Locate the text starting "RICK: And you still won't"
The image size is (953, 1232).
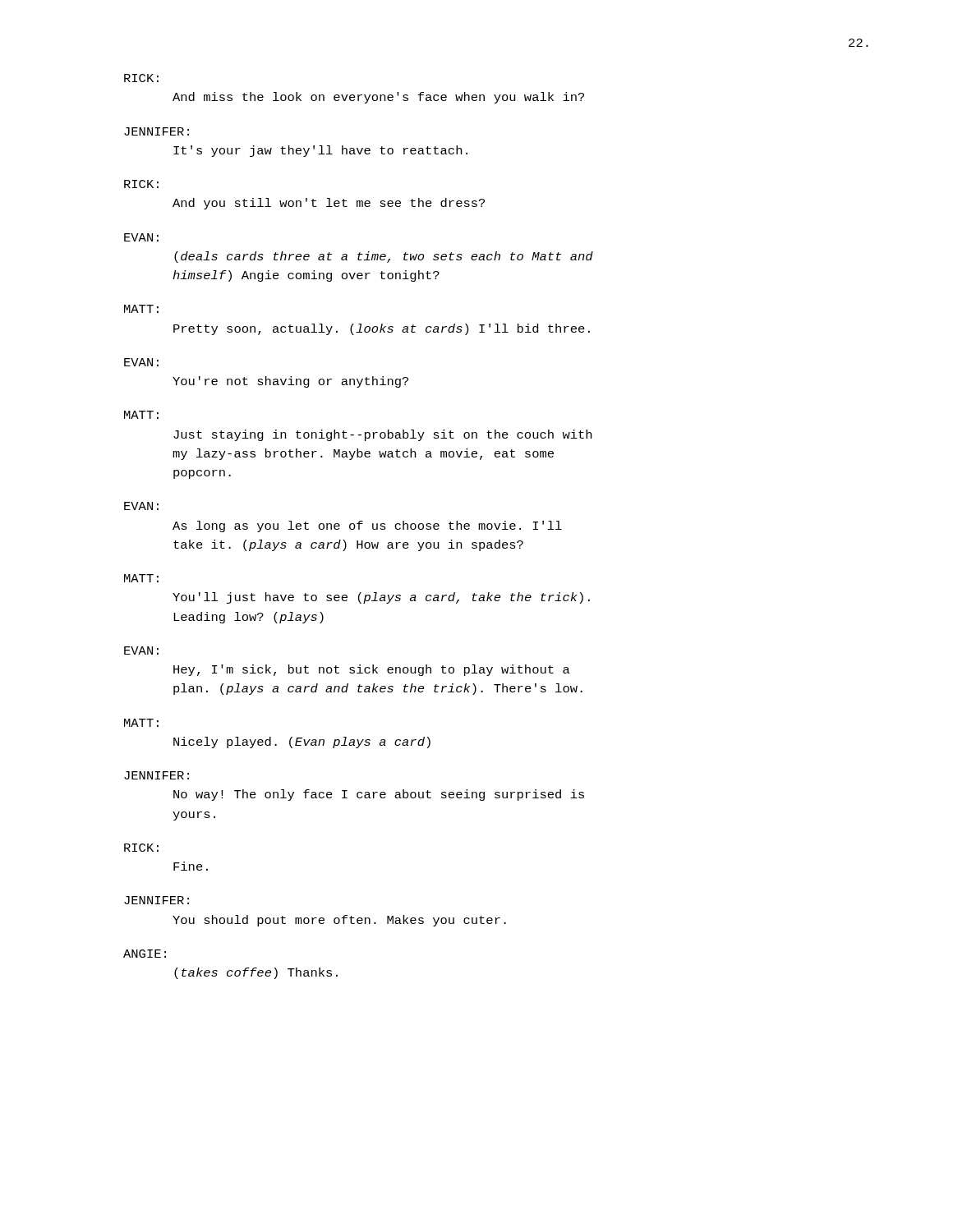pos(460,195)
